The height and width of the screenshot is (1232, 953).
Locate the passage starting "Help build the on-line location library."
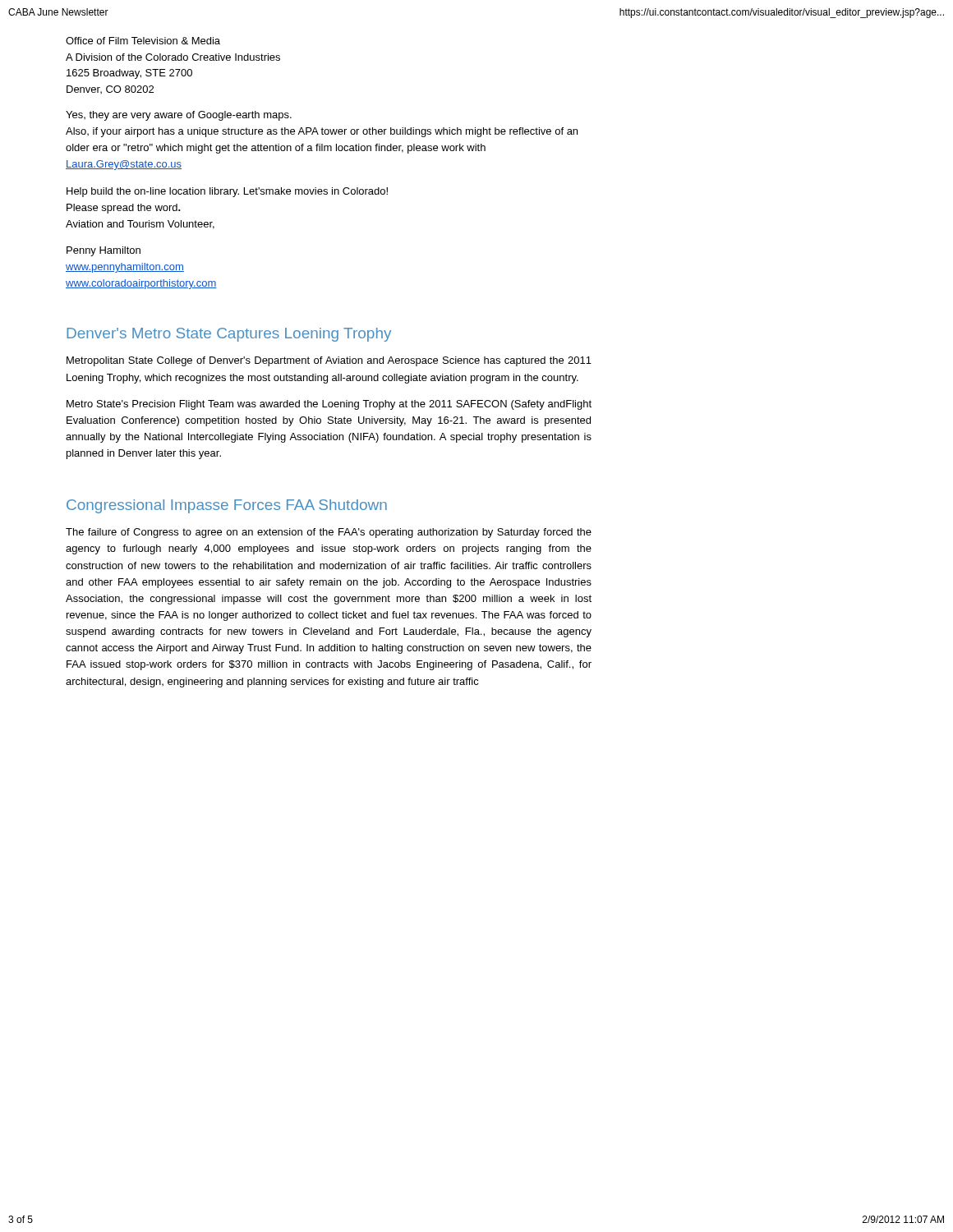coord(227,192)
